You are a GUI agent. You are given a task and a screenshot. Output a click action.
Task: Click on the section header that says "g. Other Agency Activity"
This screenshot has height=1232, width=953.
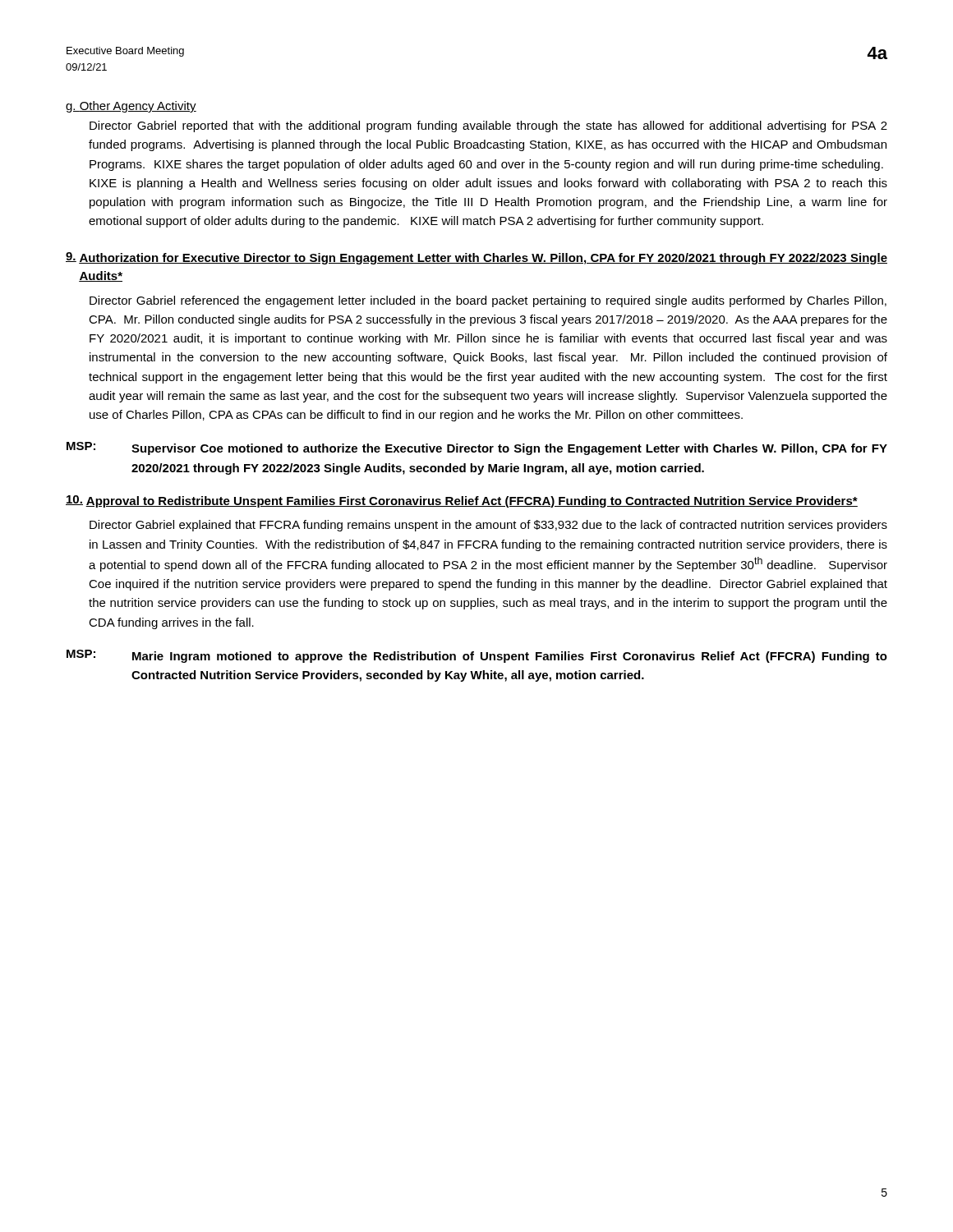coord(131,106)
